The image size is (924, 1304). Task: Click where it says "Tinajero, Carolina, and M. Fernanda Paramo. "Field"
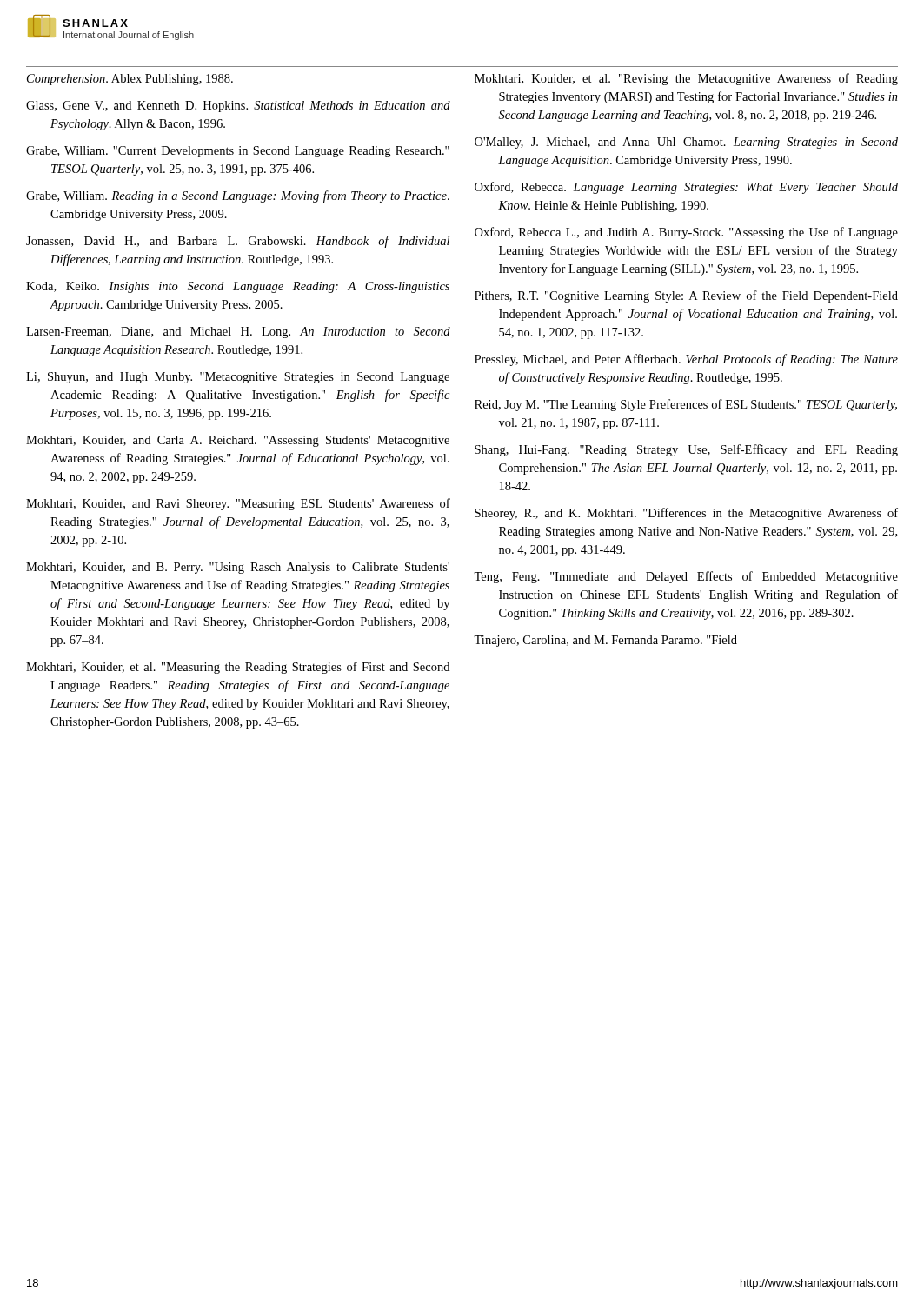coord(606,640)
